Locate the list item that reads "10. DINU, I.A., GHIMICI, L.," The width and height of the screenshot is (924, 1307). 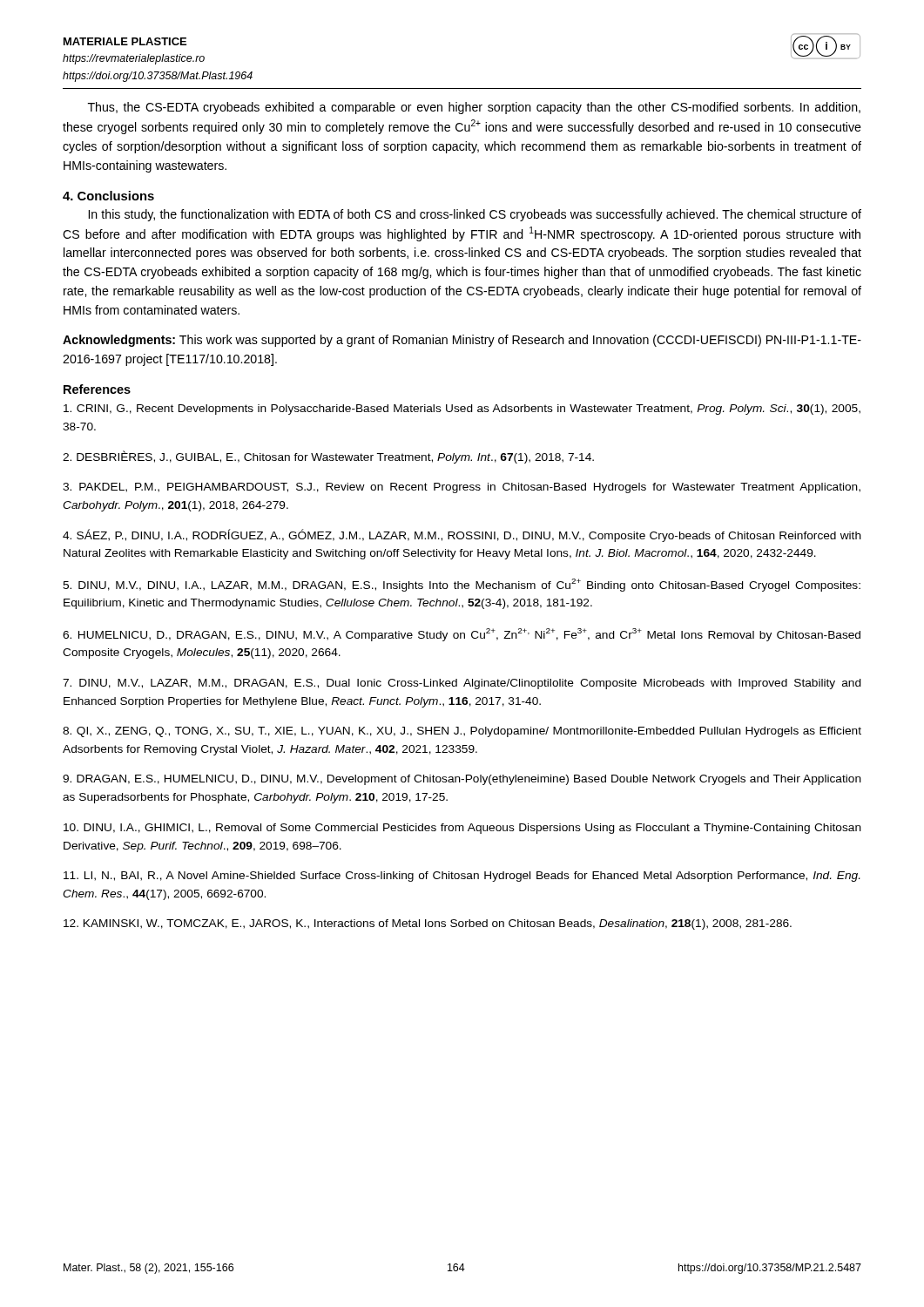[462, 837]
